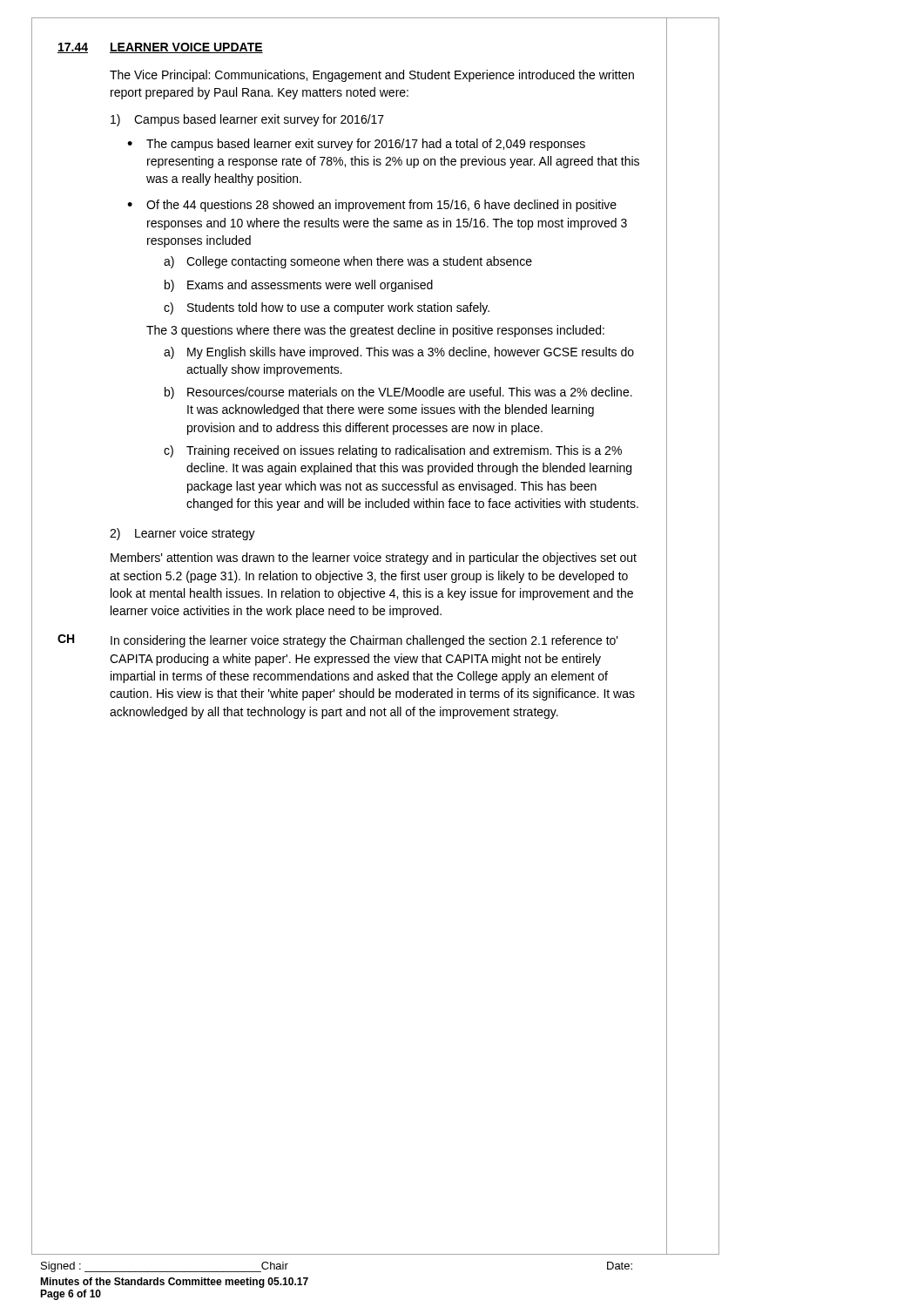Find the text starting "• The campus based learner exit"

[384, 161]
